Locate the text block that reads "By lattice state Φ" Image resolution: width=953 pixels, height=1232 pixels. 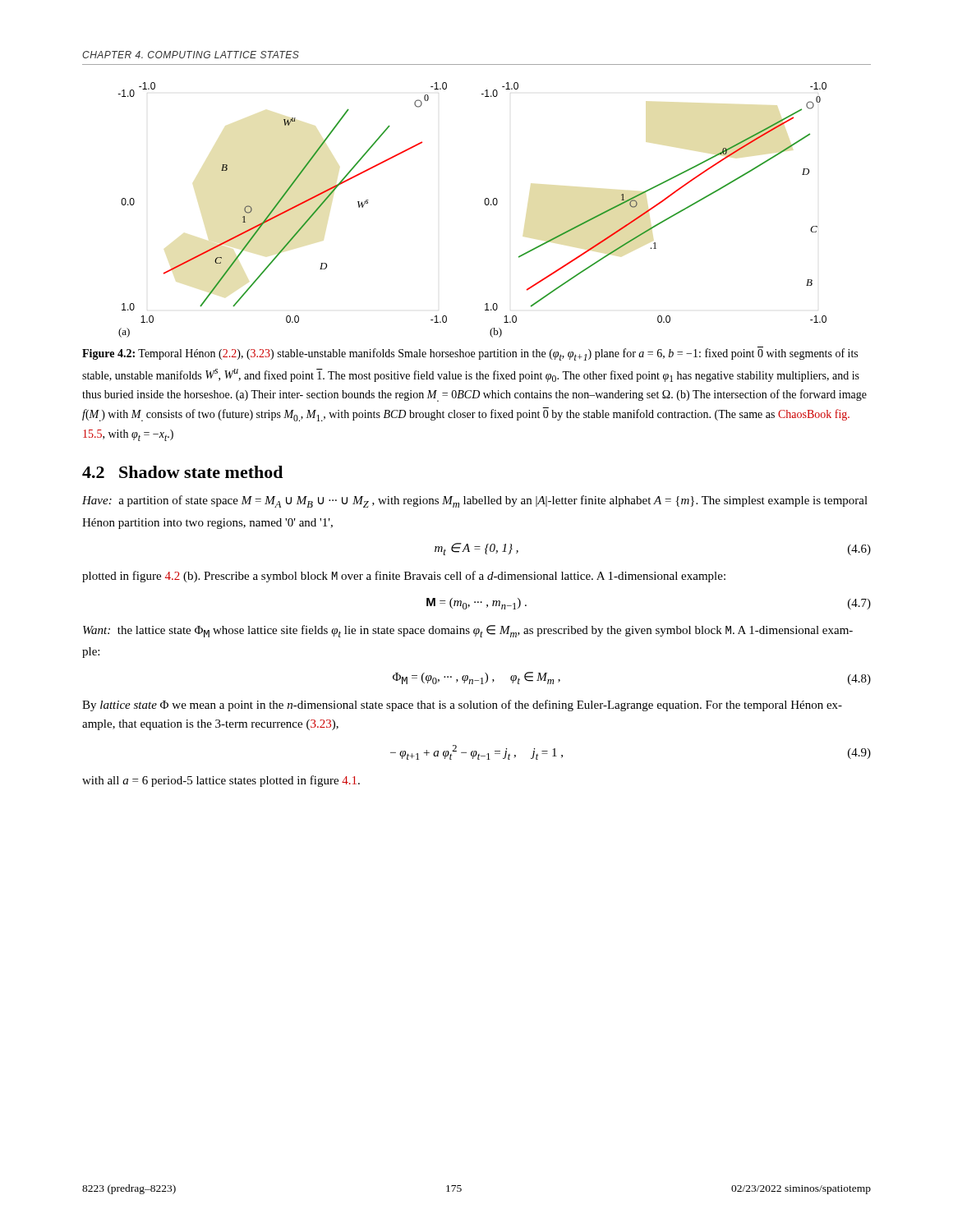[x=462, y=714]
